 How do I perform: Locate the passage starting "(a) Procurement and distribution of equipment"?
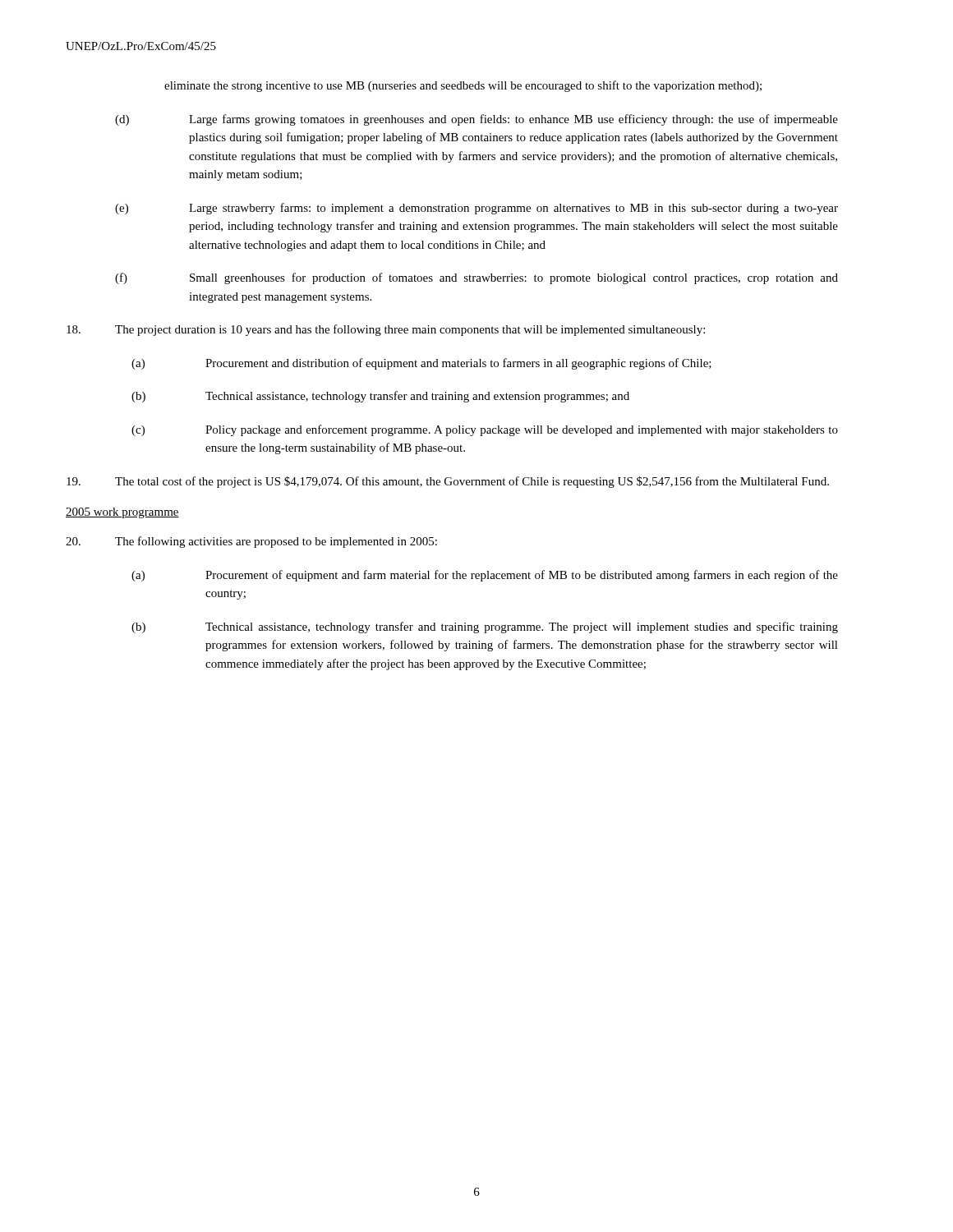(x=476, y=363)
